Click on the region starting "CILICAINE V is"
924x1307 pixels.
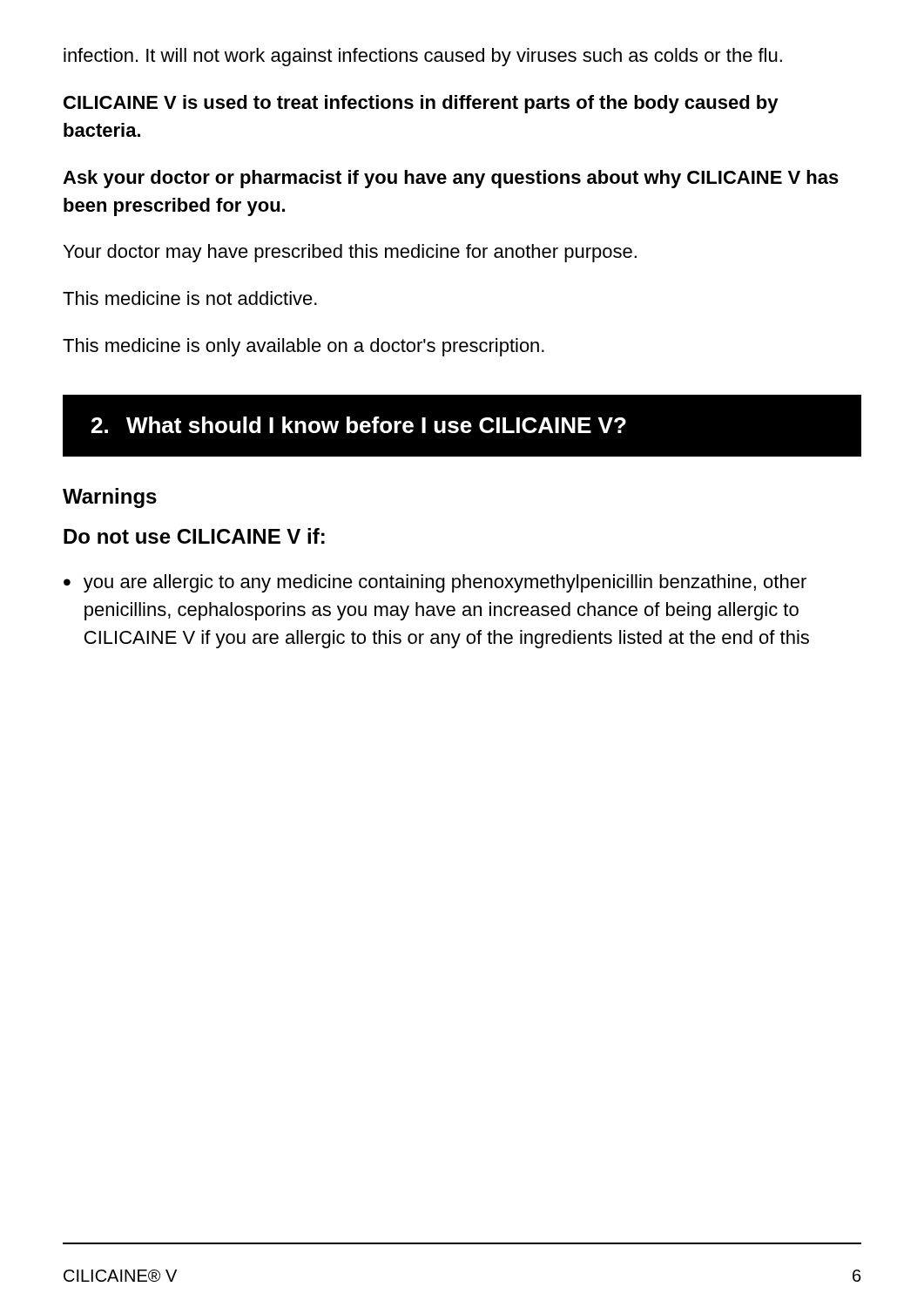420,116
